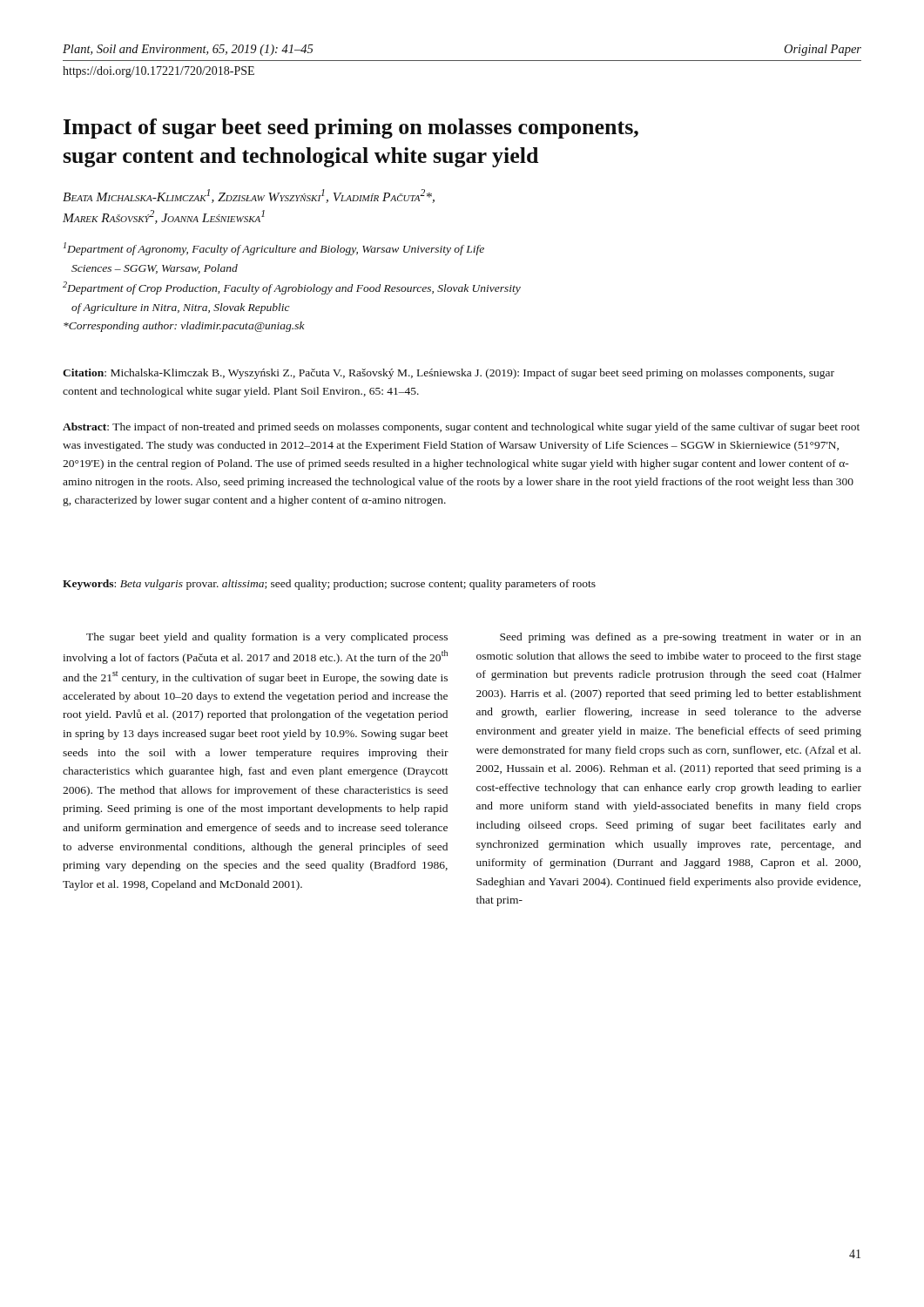Click the passage that begins "1Department of Agronomy, Faculty of Agriculture and Biology,"
Viewport: 924px width, 1307px height.
click(x=462, y=287)
